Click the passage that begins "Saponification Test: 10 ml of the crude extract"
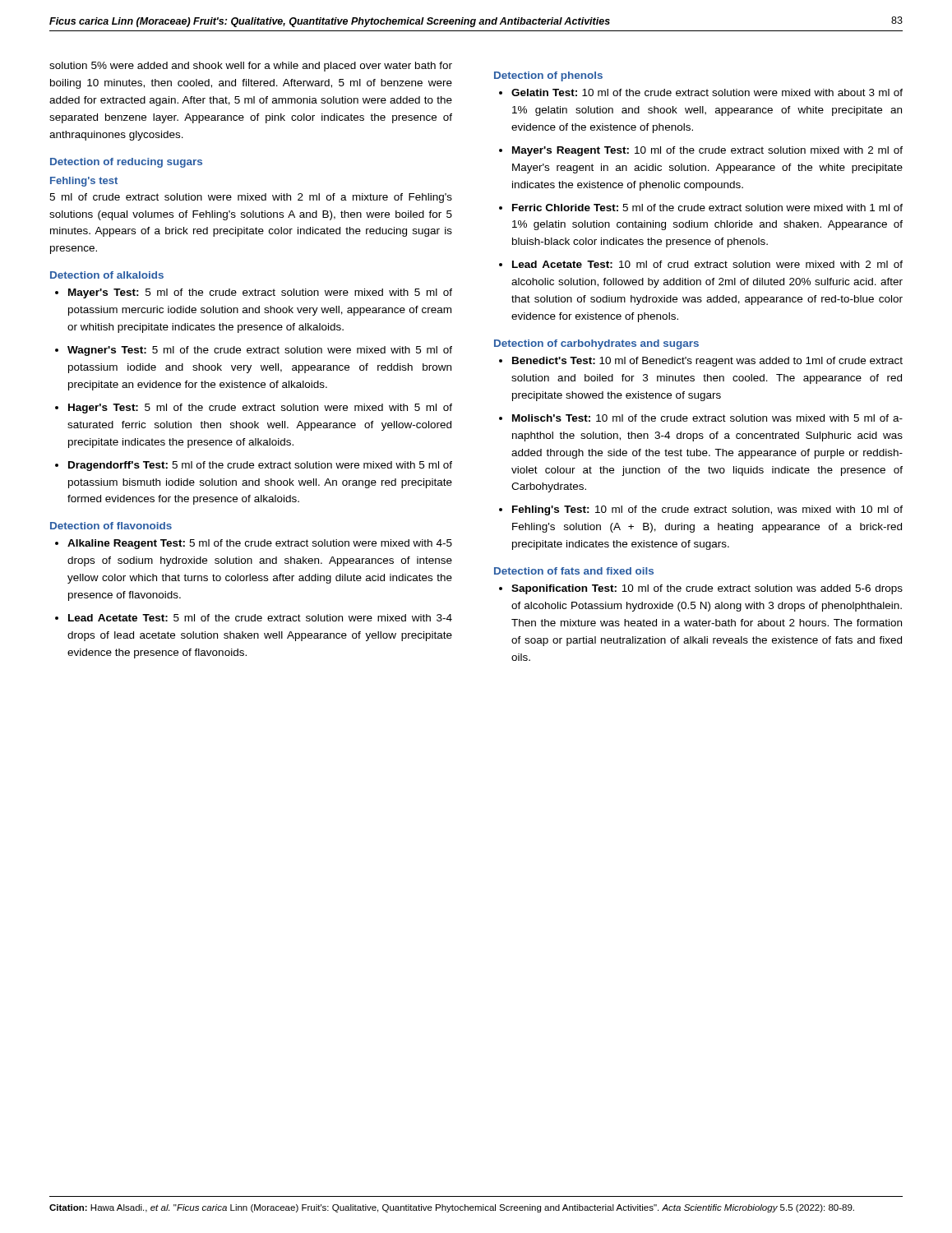This screenshot has height=1233, width=952. 707,623
